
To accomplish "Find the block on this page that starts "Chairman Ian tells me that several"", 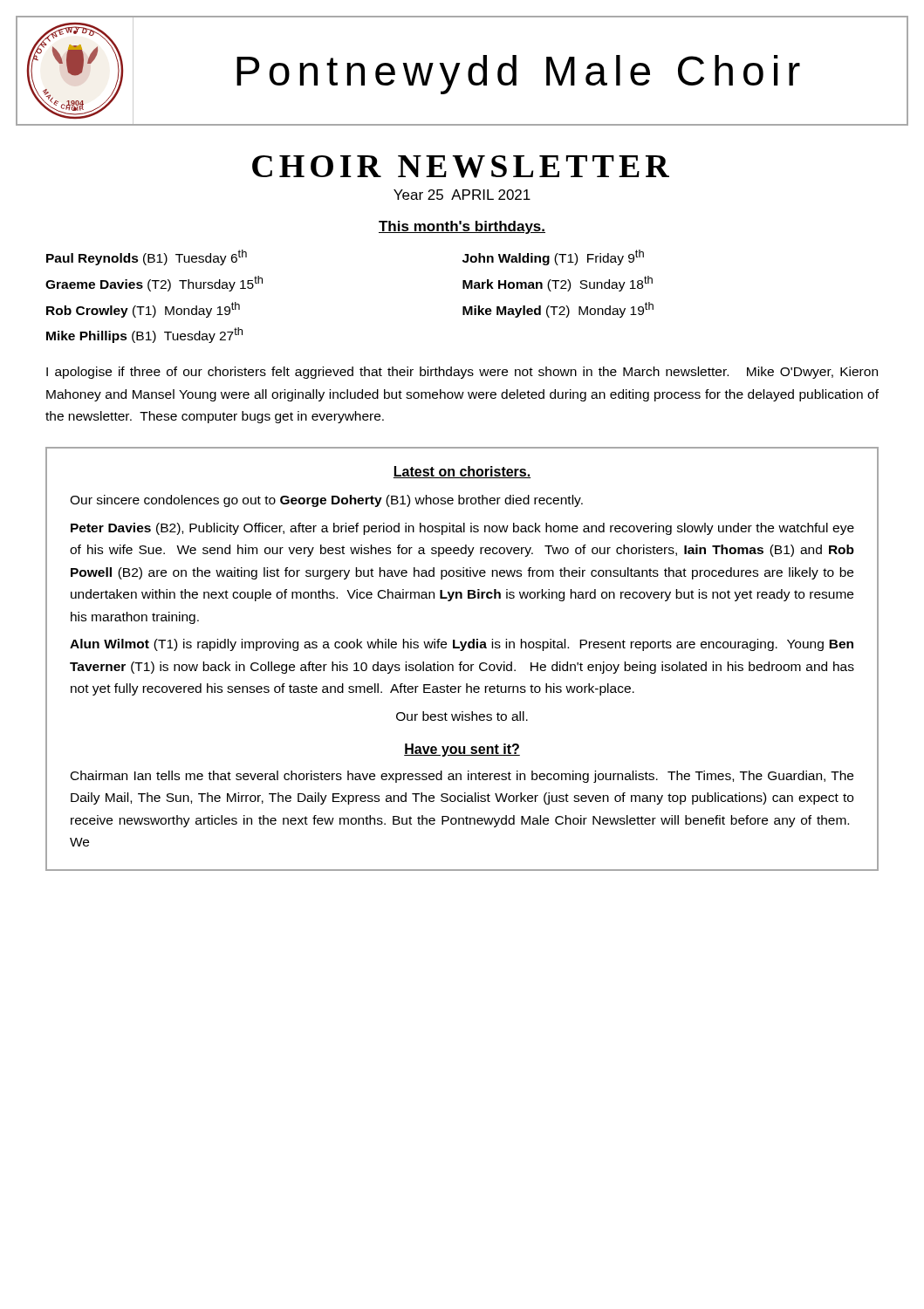I will tap(462, 808).
